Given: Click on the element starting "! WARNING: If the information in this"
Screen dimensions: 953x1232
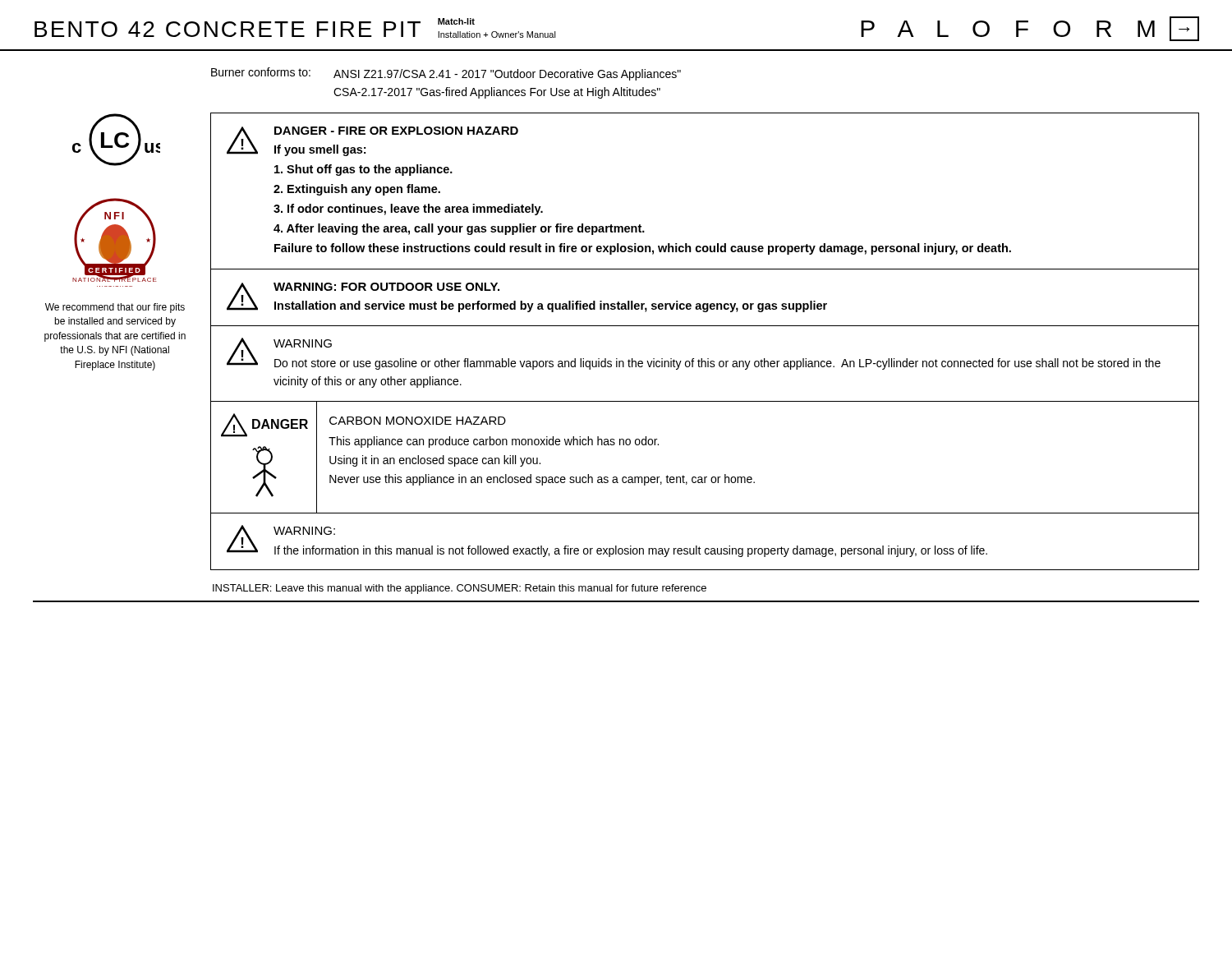Looking at the screenshot, I should 705,541.
